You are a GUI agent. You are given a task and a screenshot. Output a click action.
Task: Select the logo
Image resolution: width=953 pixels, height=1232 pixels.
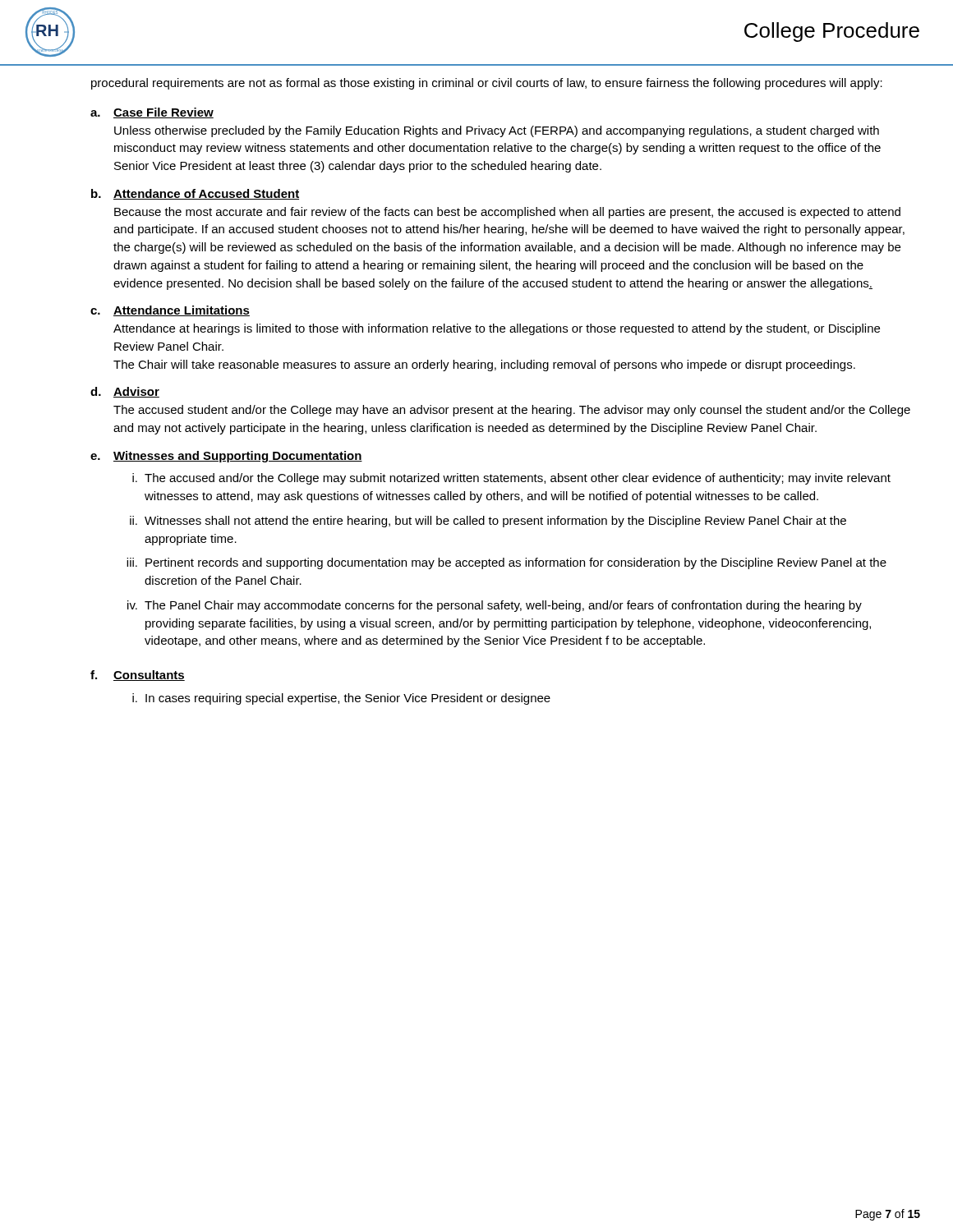(70, 32)
